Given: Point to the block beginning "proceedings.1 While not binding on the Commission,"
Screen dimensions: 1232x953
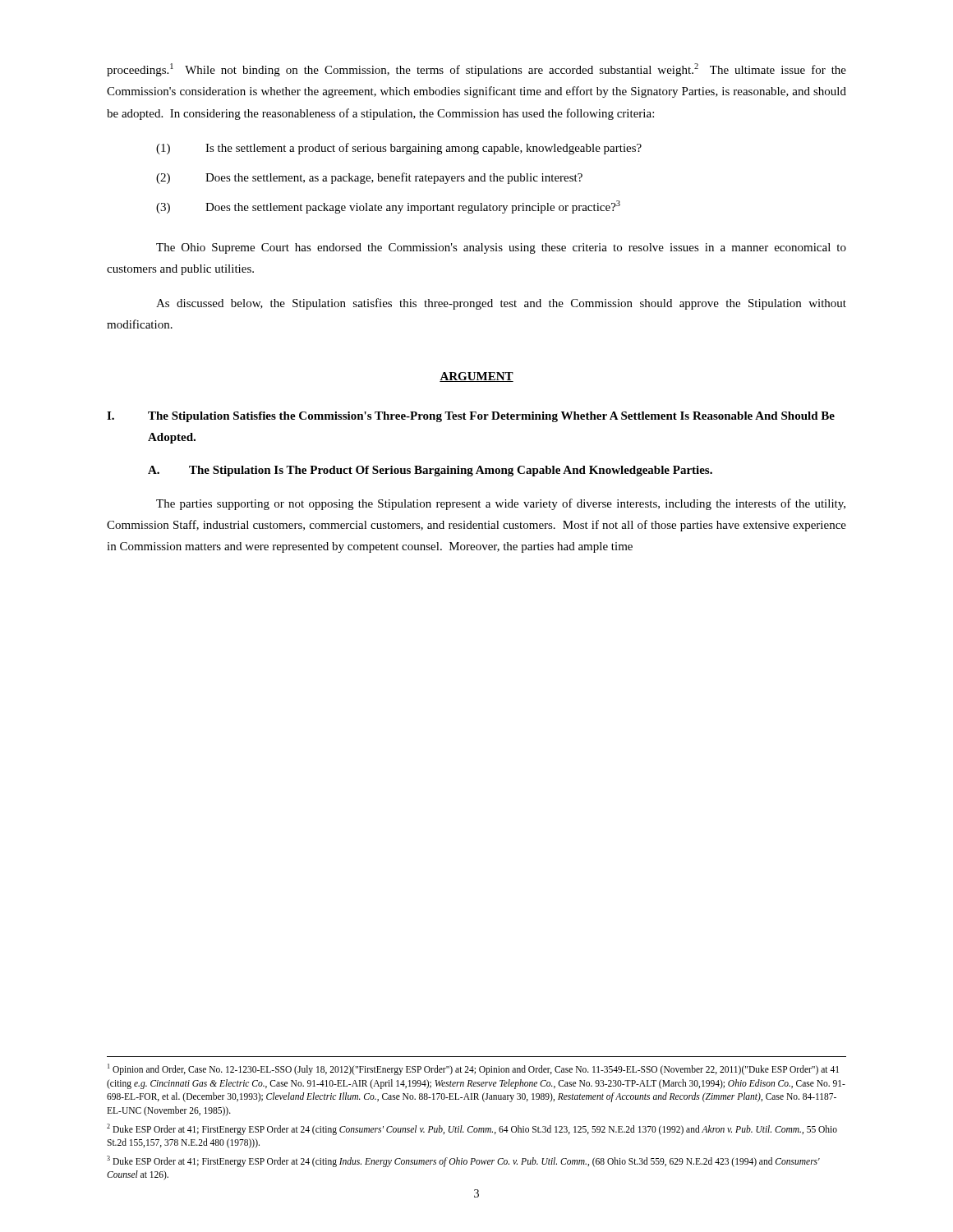Looking at the screenshot, I should point(476,91).
